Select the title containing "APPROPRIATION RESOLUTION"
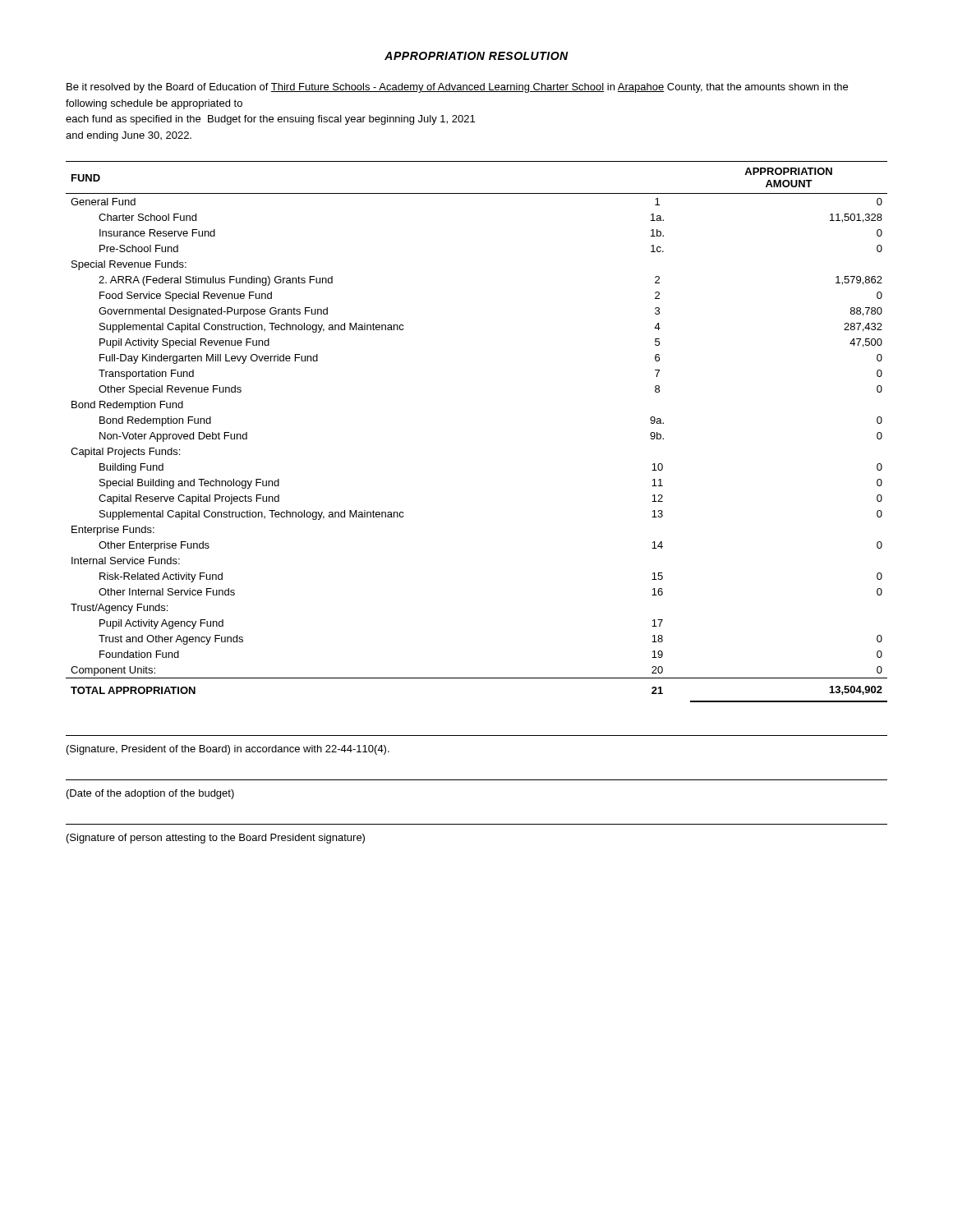 pyautogui.click(x=476, y=56)
